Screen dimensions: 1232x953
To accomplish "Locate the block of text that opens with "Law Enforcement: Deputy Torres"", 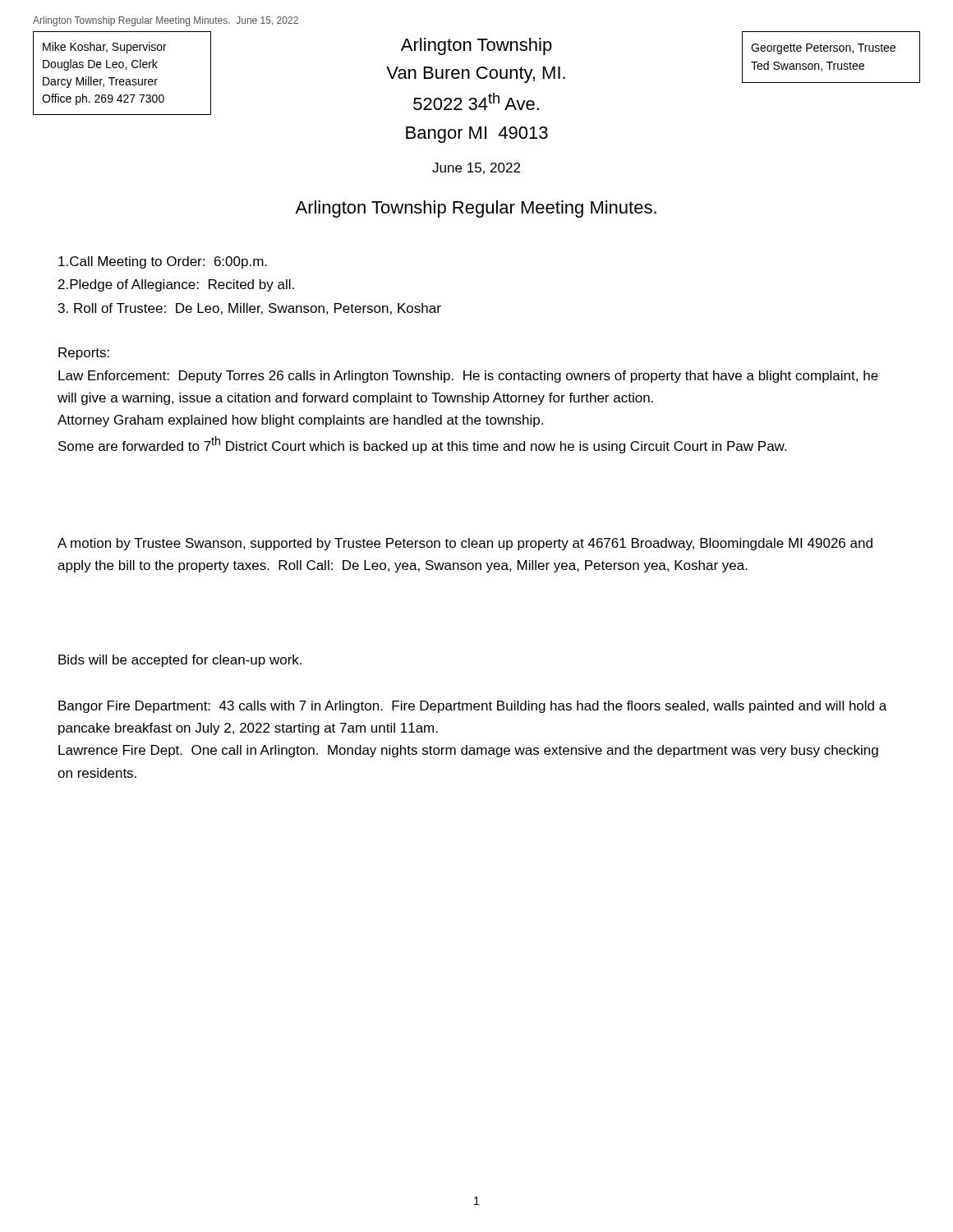I will pos(468,411).
